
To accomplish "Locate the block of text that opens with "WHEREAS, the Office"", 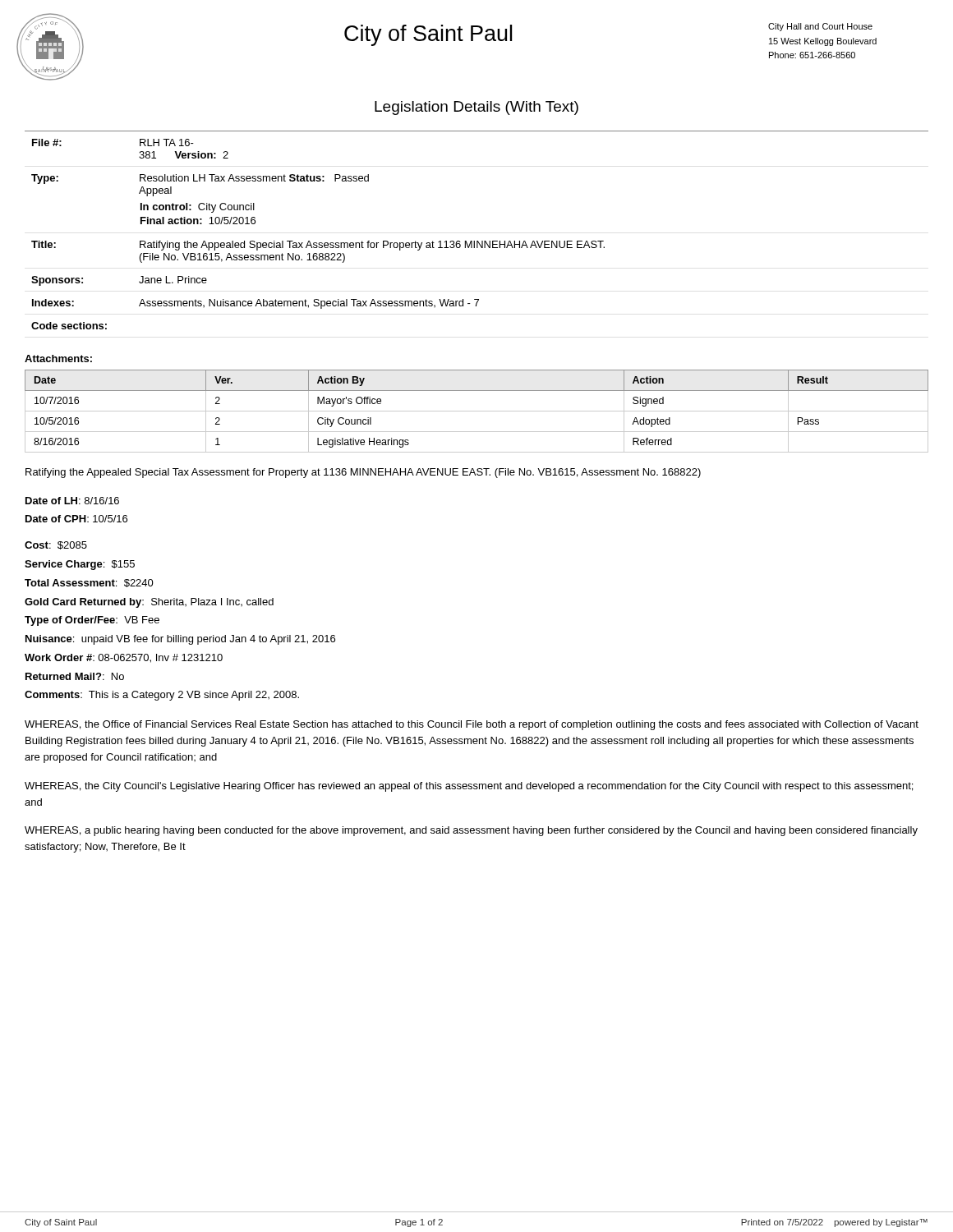I will pyautogui.click(x=471, y=741).
